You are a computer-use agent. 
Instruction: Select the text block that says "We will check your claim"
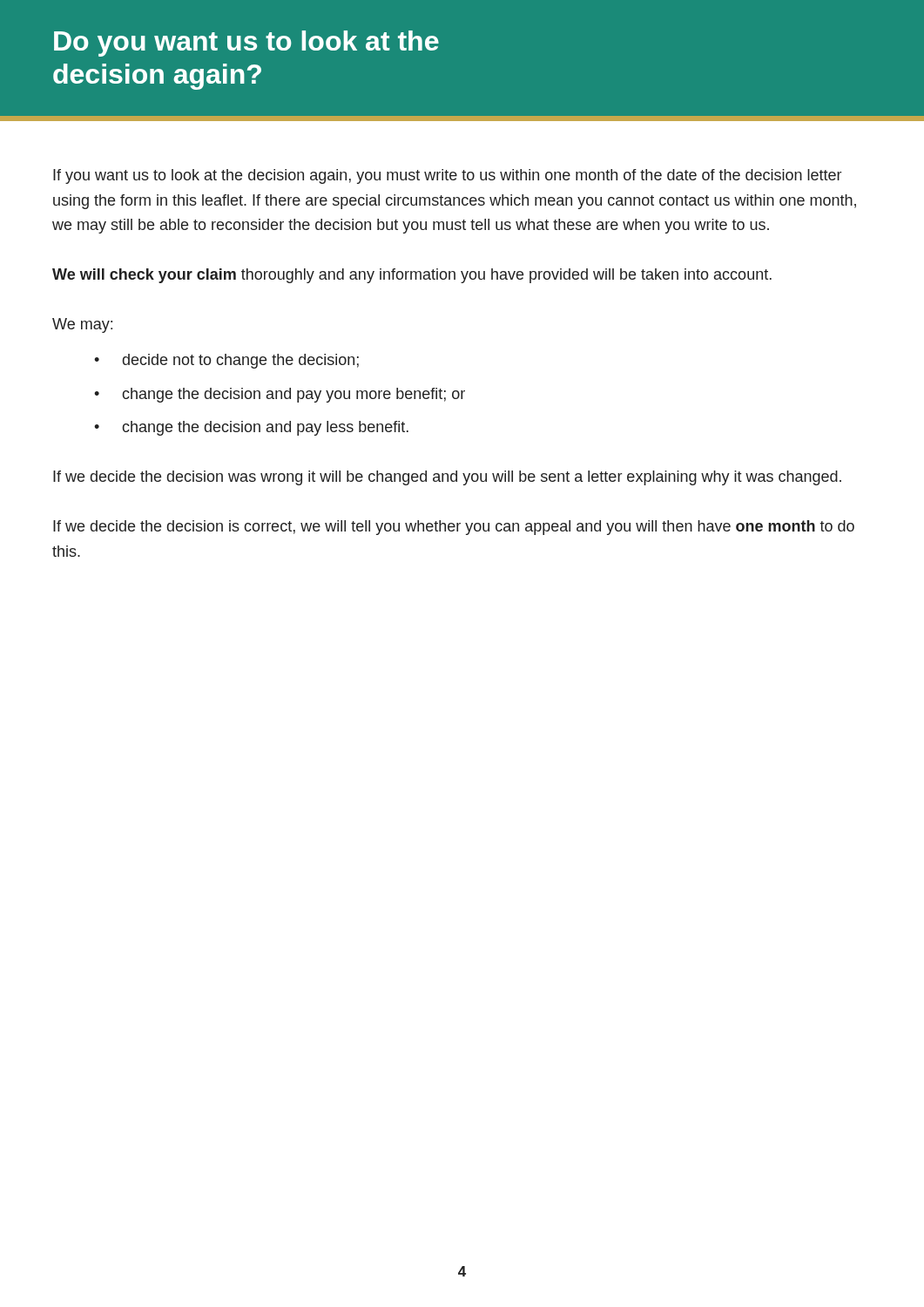tap(412, 275)
